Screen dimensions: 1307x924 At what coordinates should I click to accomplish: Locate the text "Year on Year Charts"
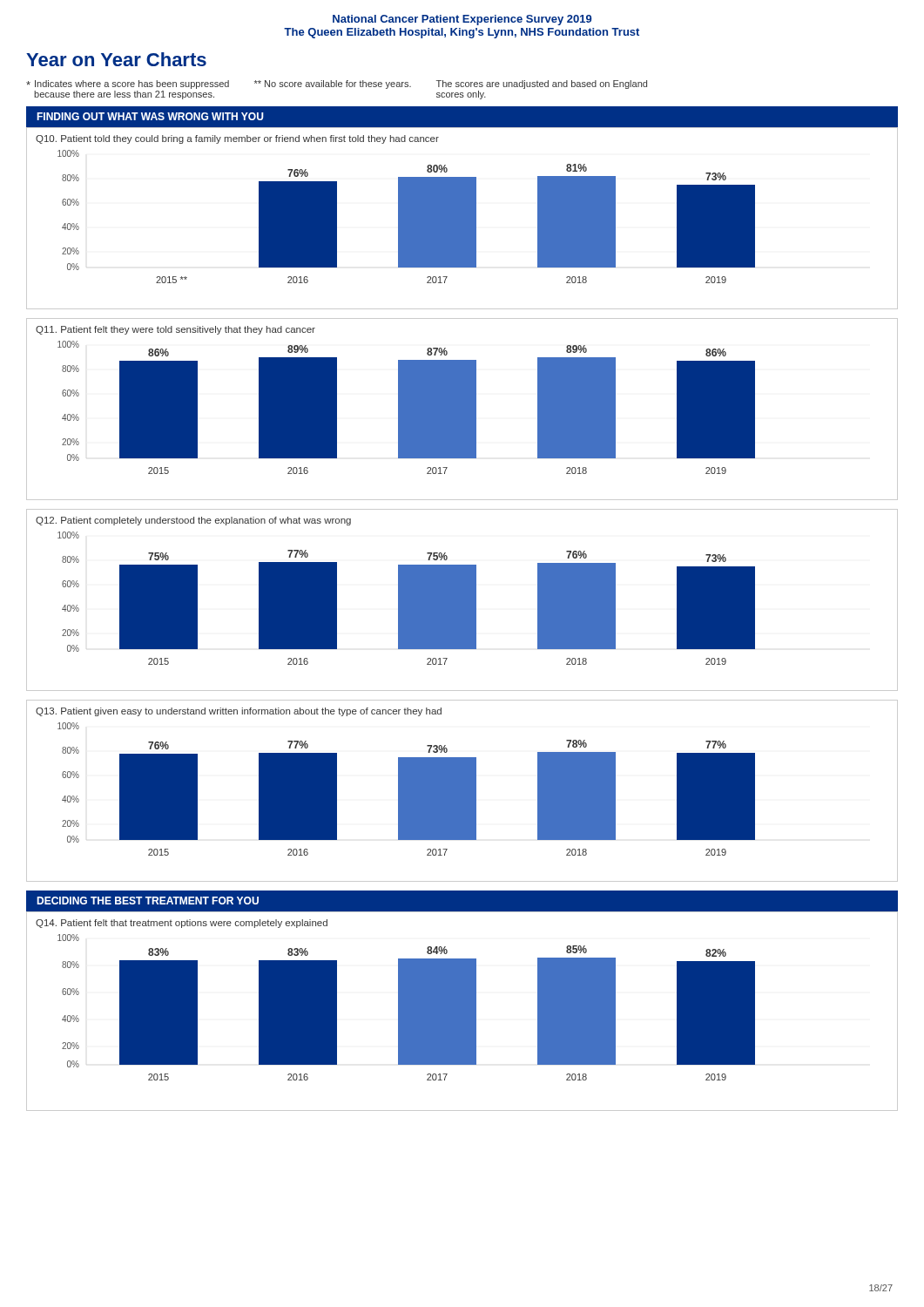coord(116,60)
